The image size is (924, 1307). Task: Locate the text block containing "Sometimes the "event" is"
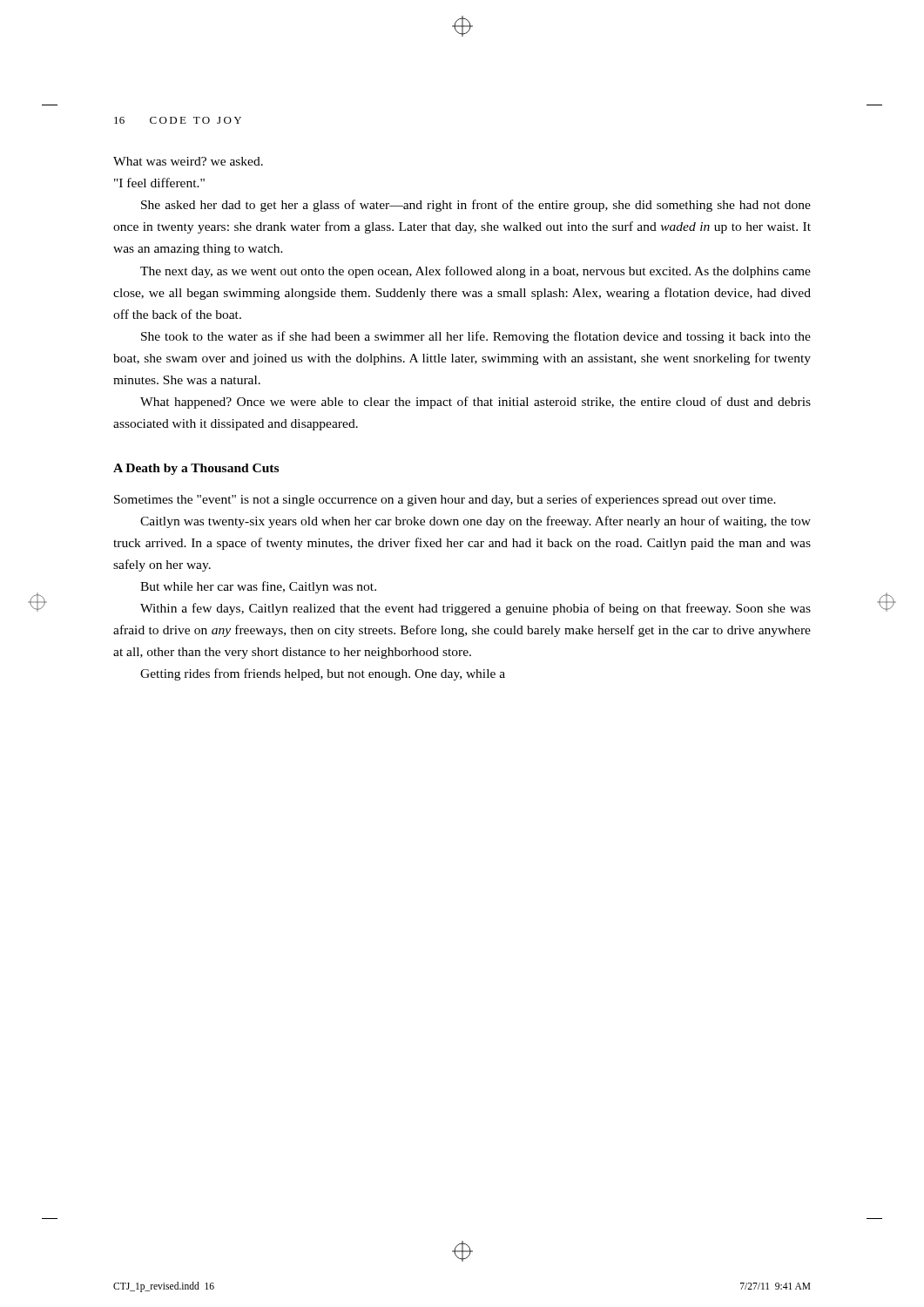[x=462, y=498]
